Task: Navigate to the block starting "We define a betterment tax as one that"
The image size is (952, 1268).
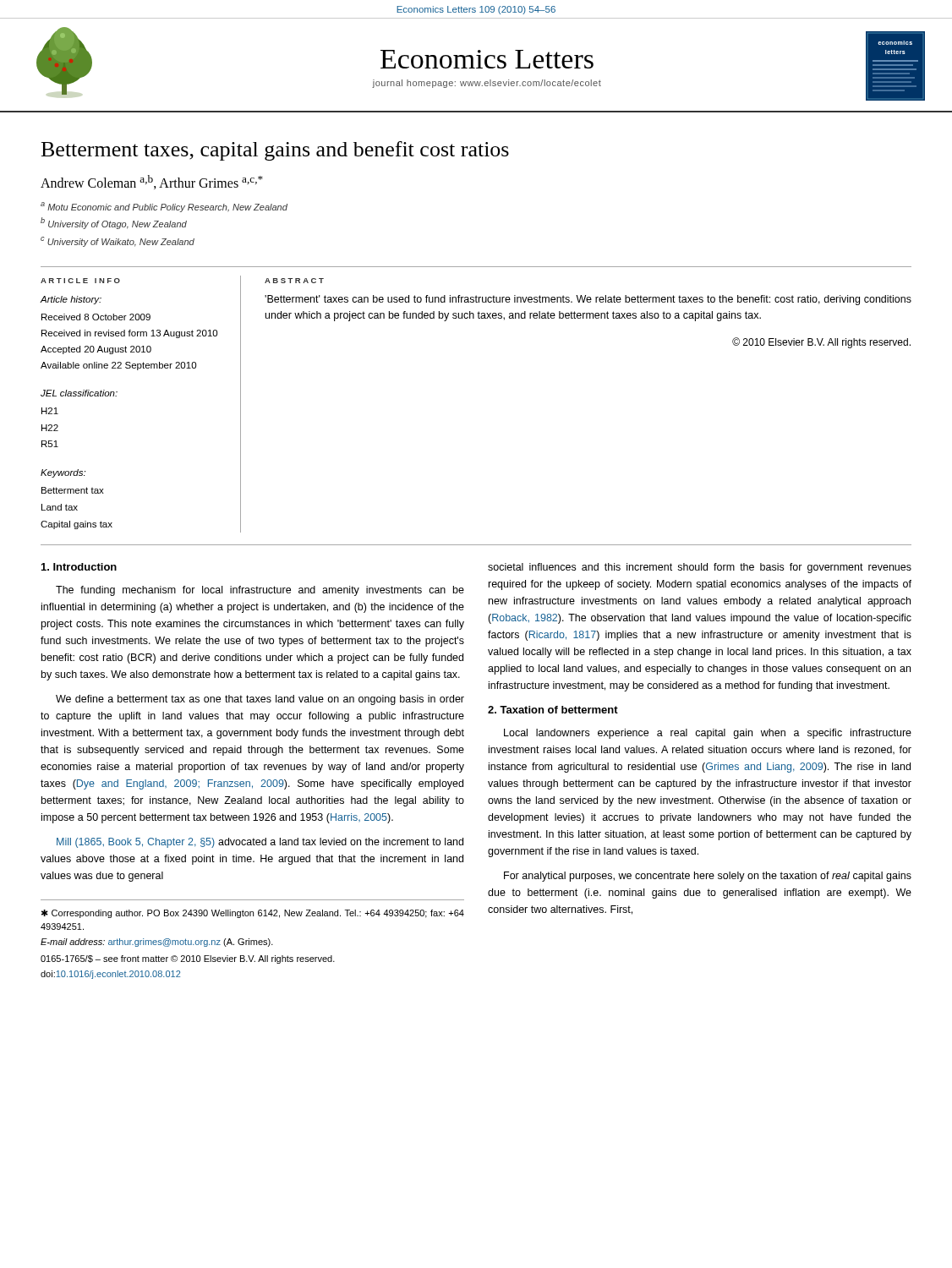Action: (x=252, y=758)
